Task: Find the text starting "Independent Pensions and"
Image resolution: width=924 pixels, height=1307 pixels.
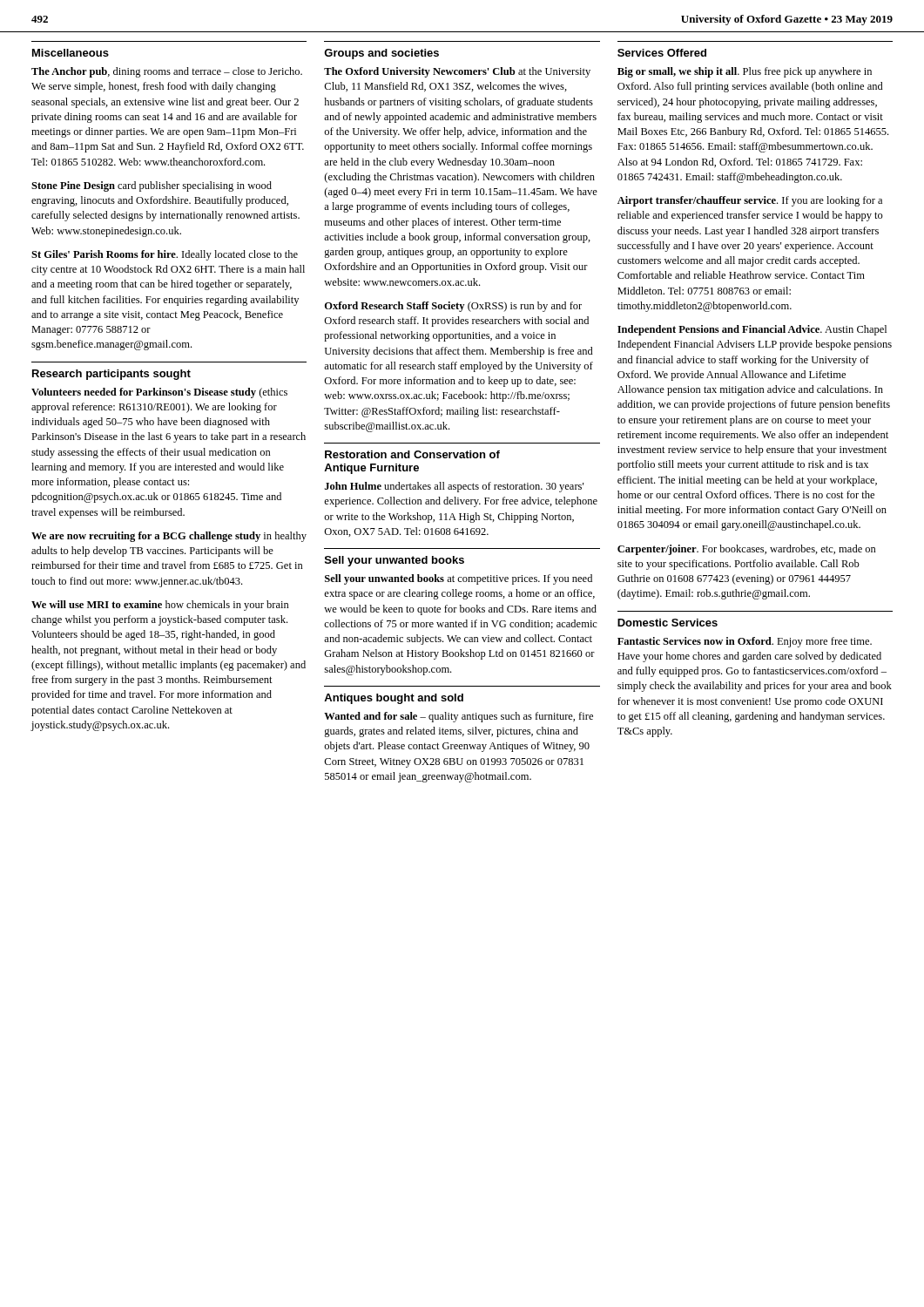Action: (755, 428)
